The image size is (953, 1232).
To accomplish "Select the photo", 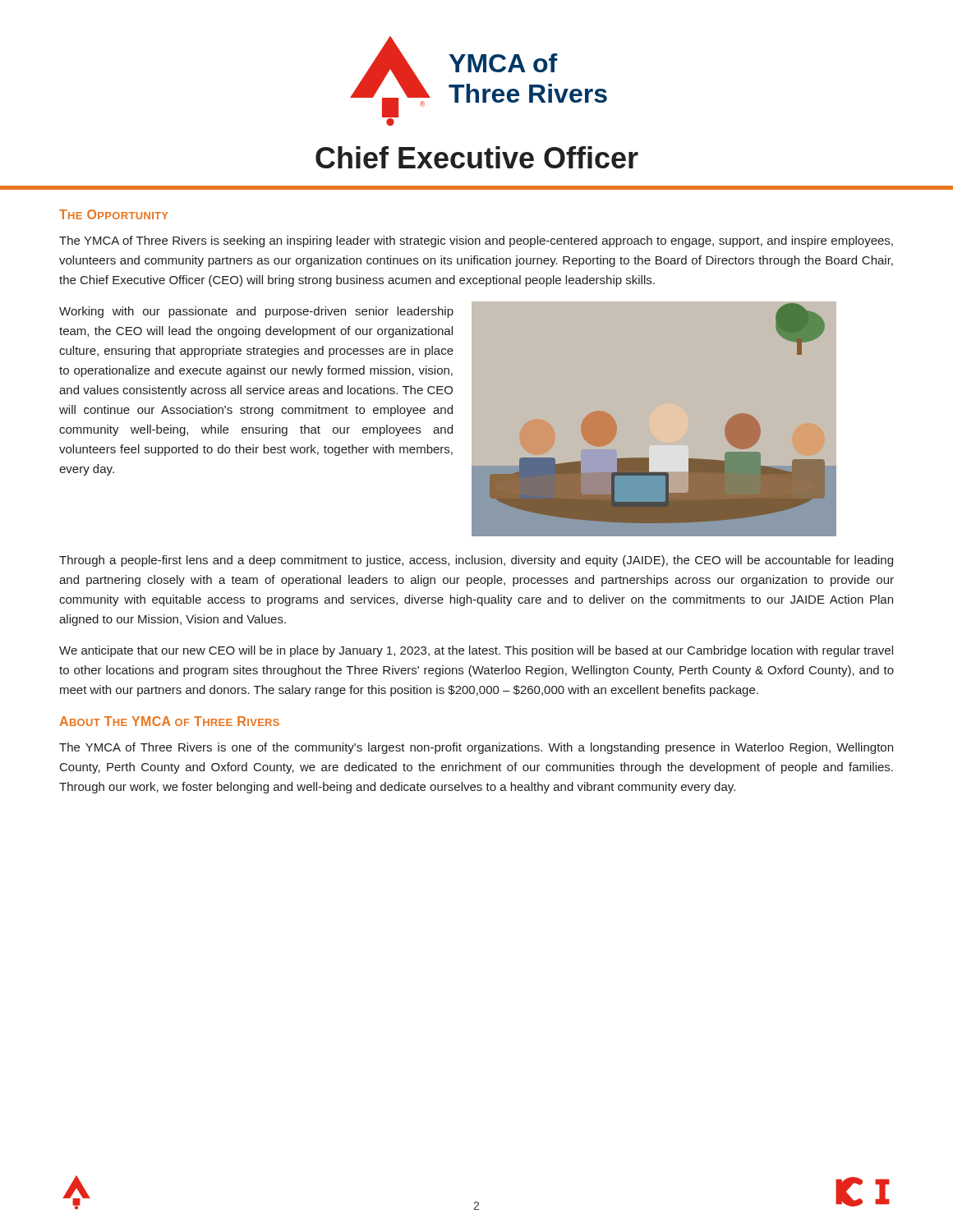I will pos(683,420).
